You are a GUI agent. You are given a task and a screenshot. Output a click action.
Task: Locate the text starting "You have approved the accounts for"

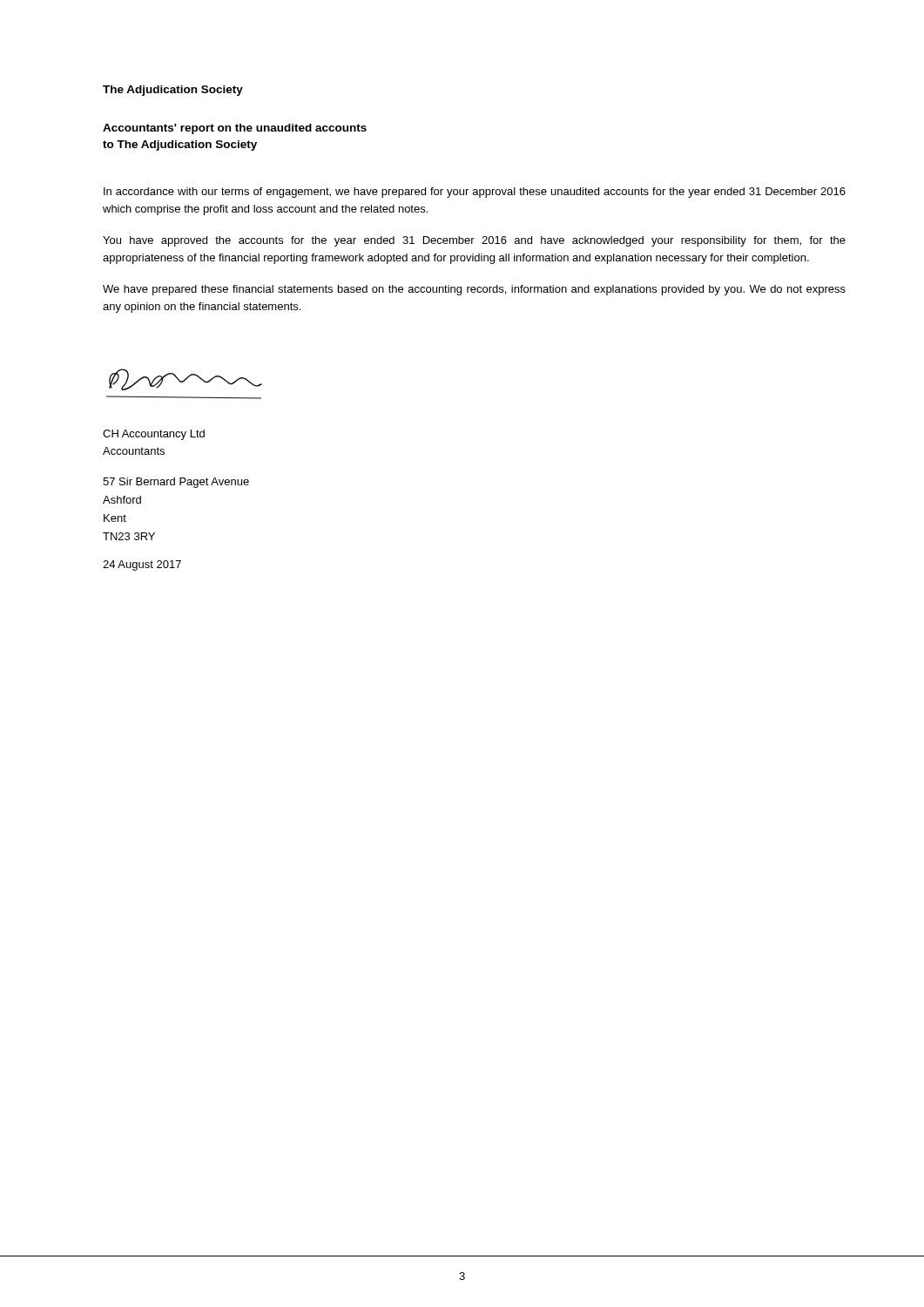(x=474, y=249)
